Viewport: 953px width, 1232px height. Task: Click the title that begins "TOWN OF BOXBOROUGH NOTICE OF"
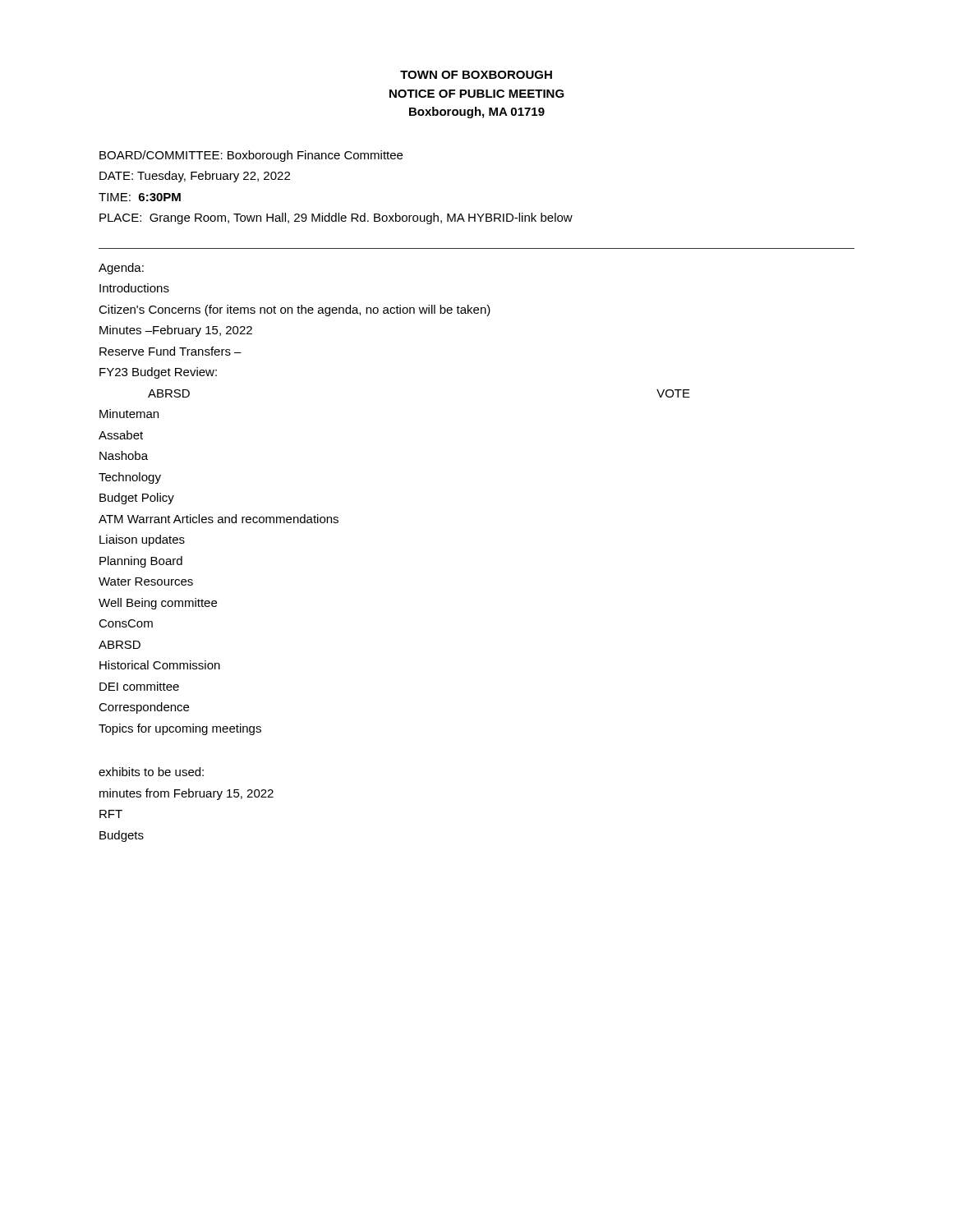(x=476, y=93)
